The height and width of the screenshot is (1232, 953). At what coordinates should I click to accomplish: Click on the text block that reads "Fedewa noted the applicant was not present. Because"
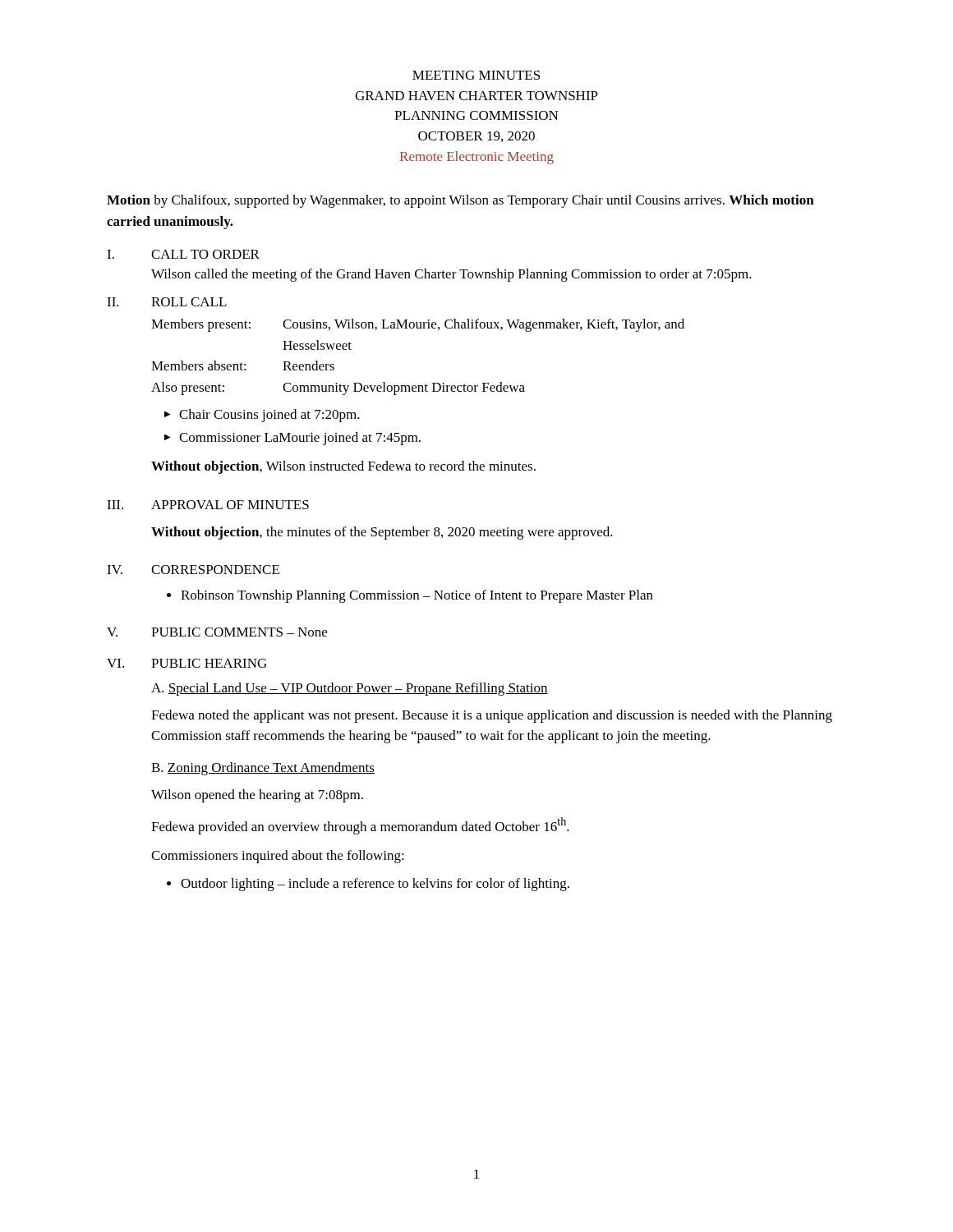click(x=492, y=725)
